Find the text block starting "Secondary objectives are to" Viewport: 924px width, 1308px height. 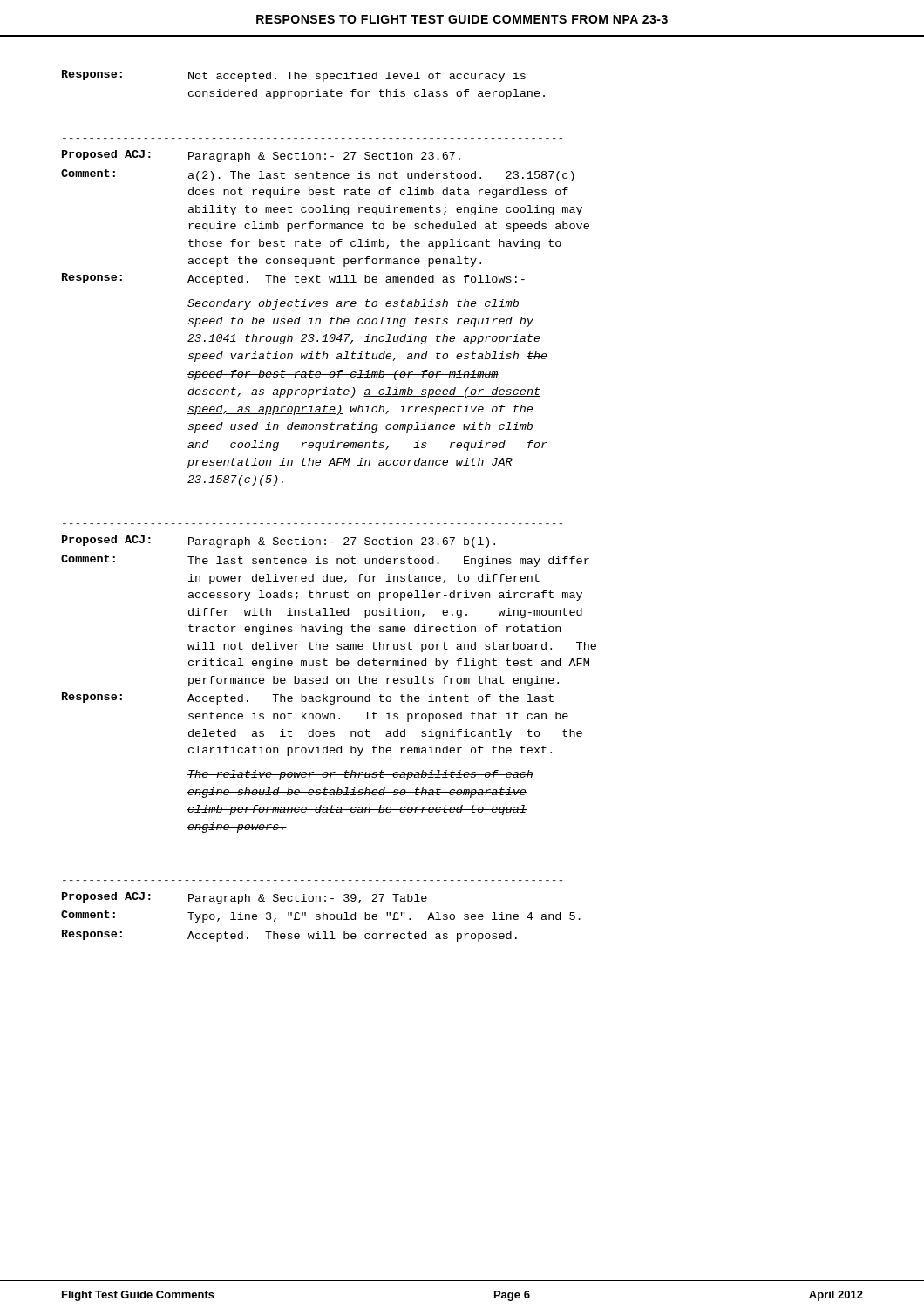point(367,392)
